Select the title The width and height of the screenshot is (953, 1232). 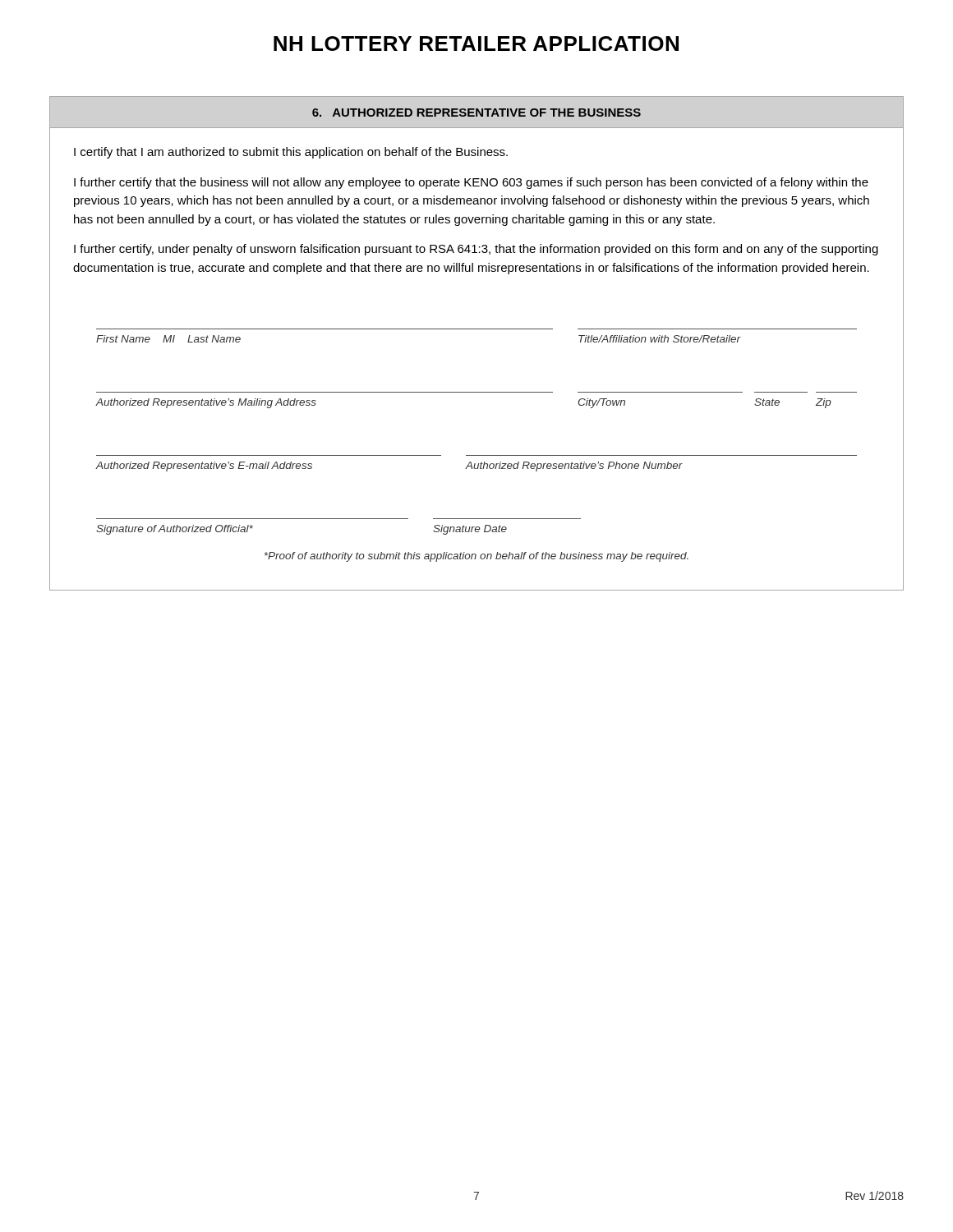tap(476, 43)
